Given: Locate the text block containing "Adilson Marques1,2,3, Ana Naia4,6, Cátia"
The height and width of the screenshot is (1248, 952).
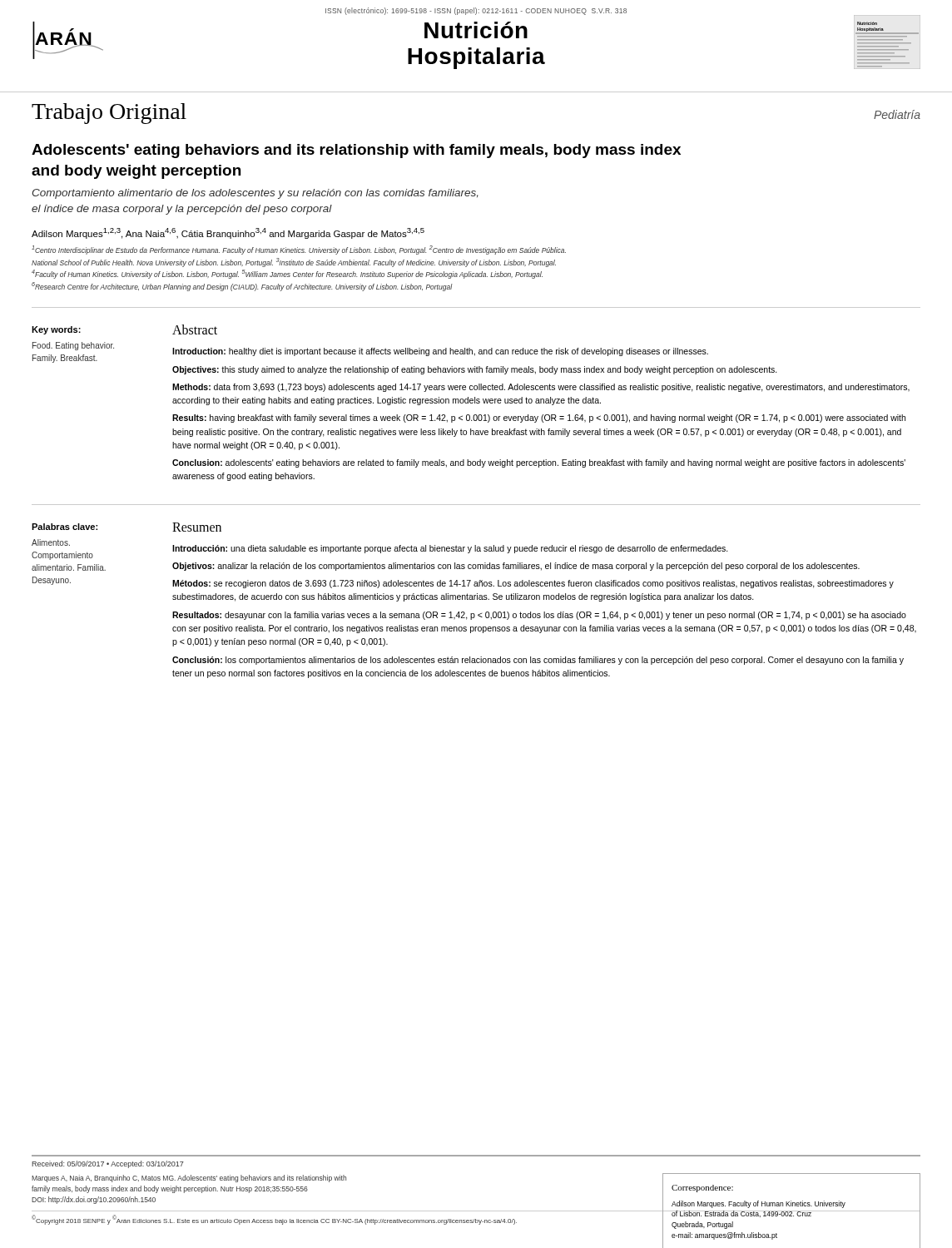Looking at the screenshot, I should point(228,232).
